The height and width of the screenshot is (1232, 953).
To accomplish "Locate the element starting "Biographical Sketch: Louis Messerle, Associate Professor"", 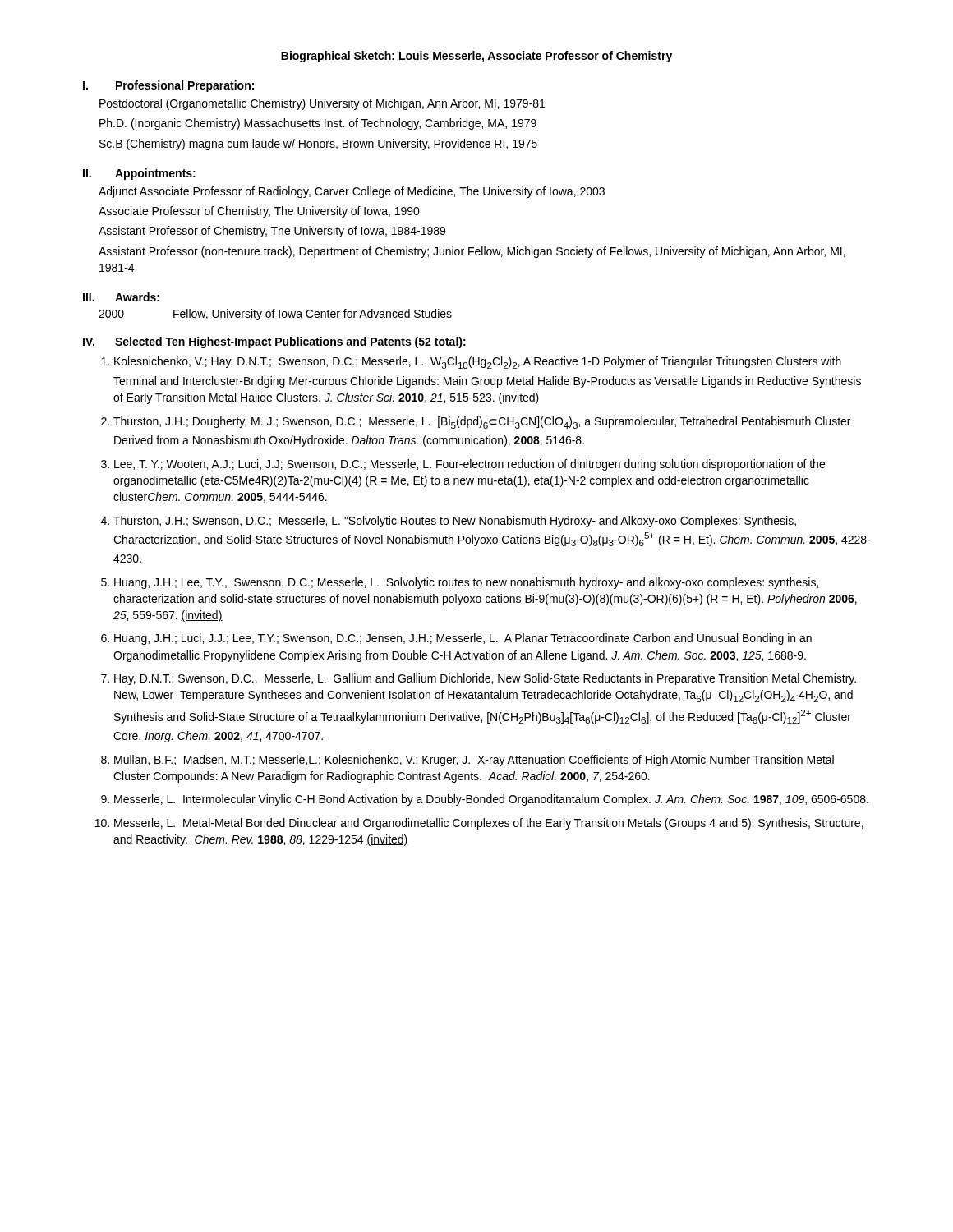I will pos(476,56).
